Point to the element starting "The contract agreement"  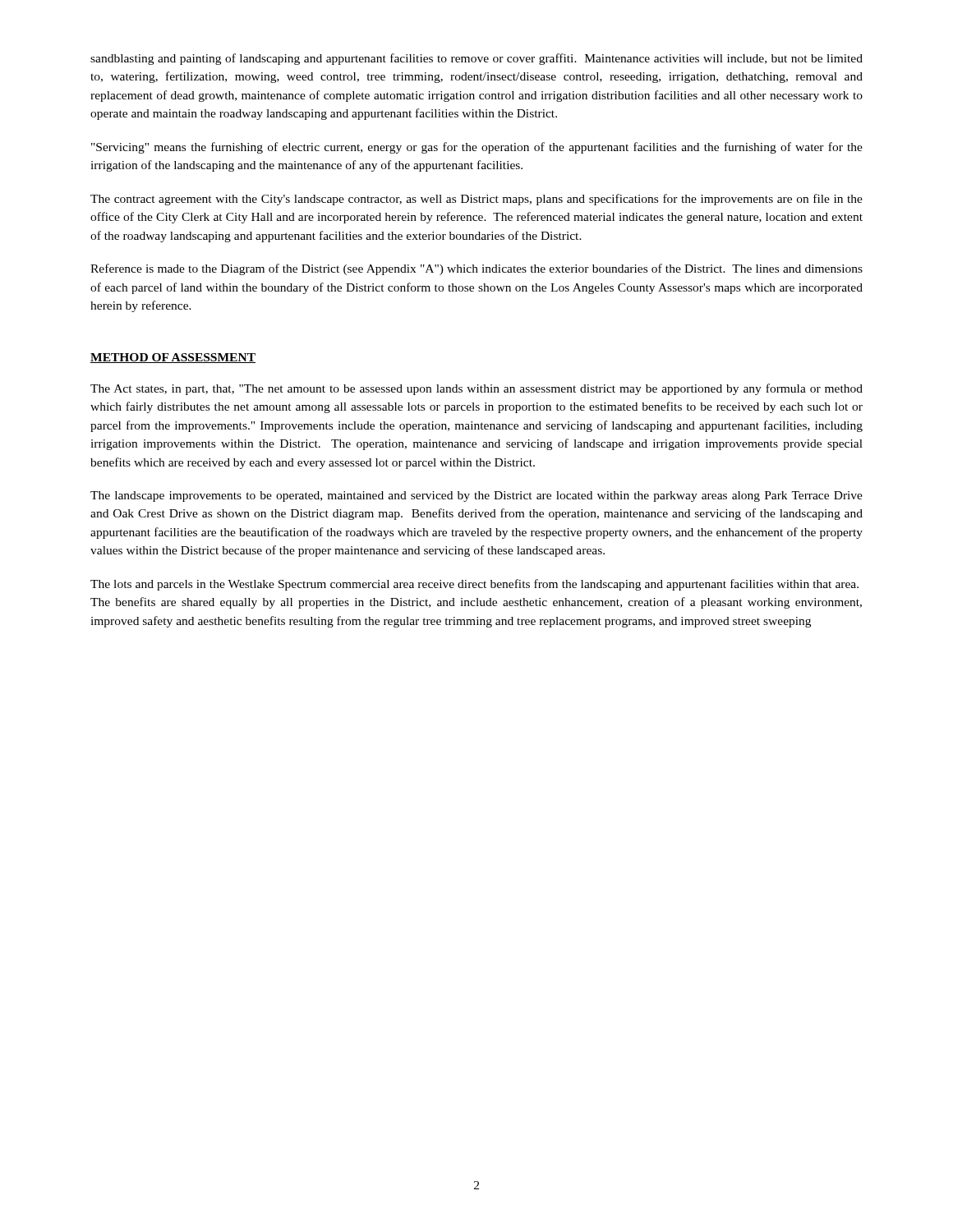[x=476, y=217]
